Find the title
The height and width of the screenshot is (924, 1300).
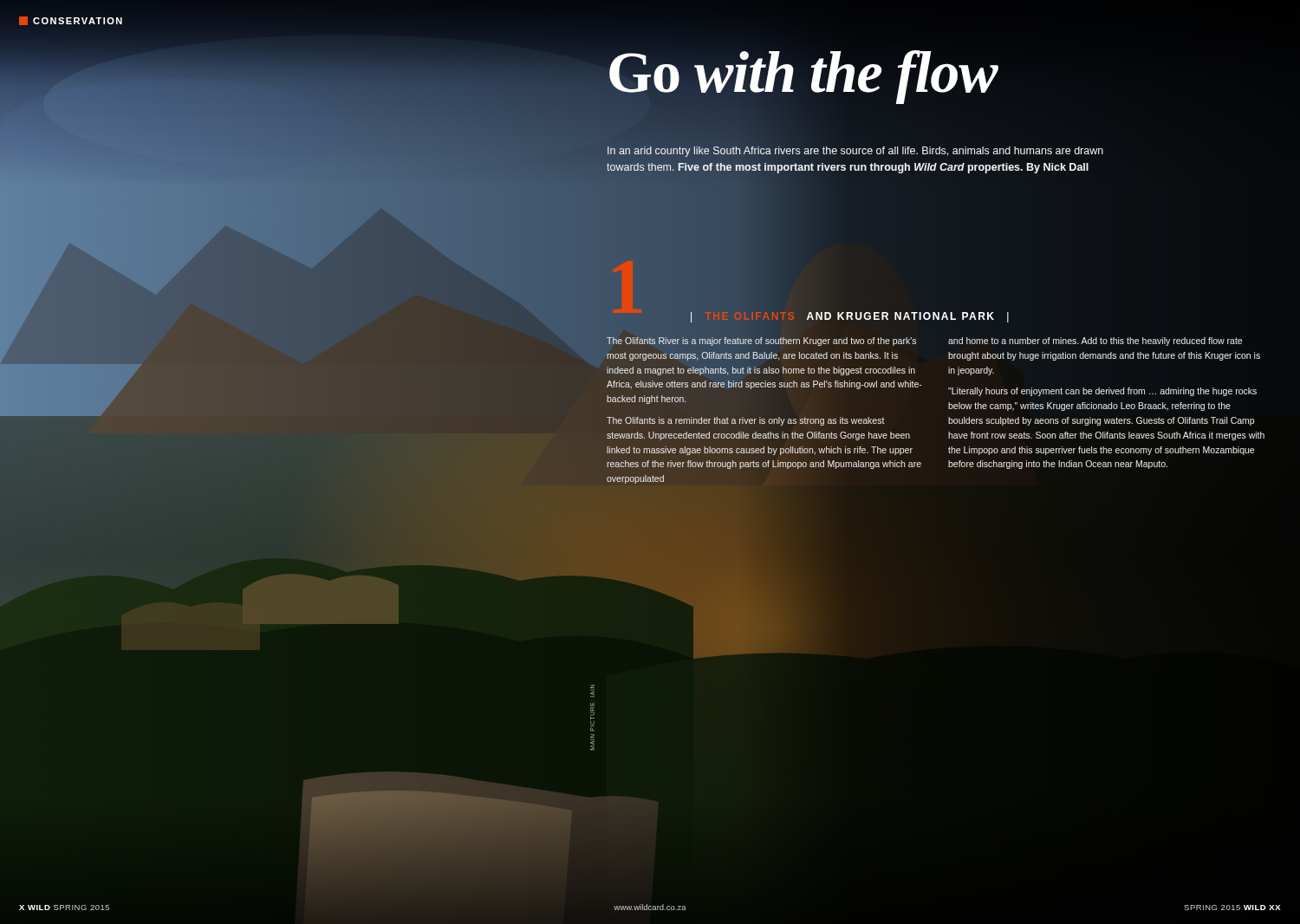point(936,73)
